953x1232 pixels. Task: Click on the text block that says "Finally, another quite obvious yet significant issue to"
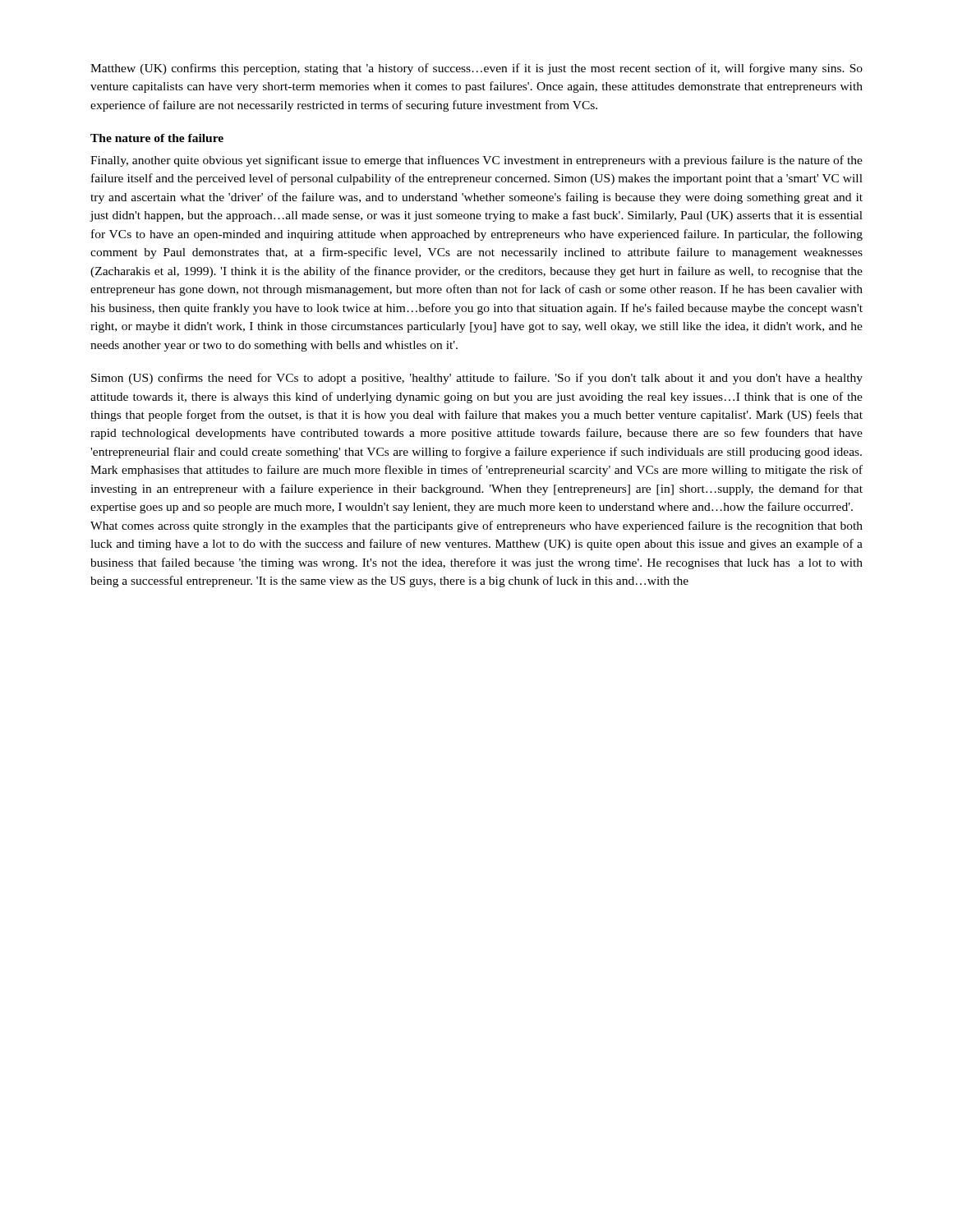point(476,252)
